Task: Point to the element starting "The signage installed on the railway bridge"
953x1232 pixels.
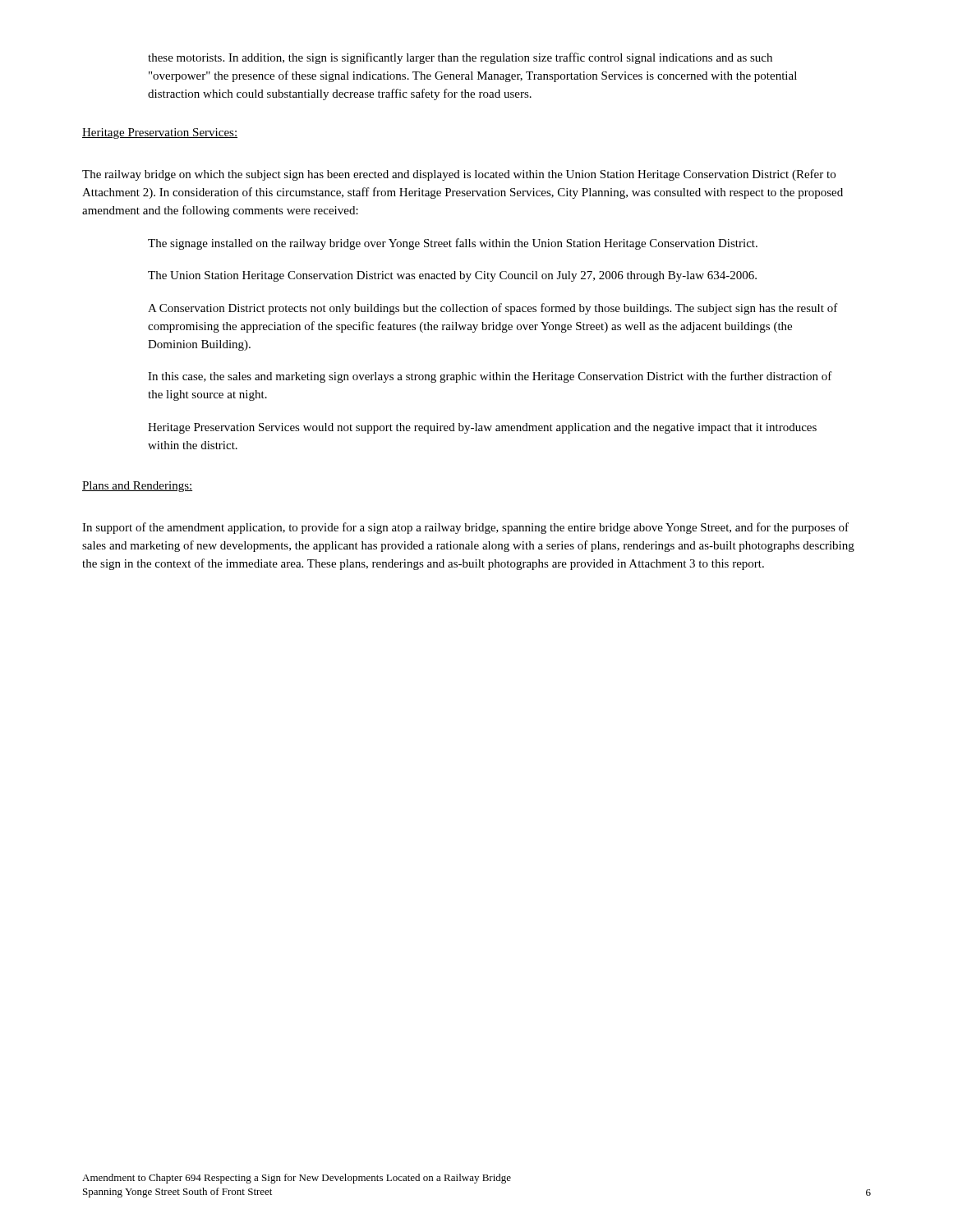Action: pyautogui.click(x=453, y=243)
